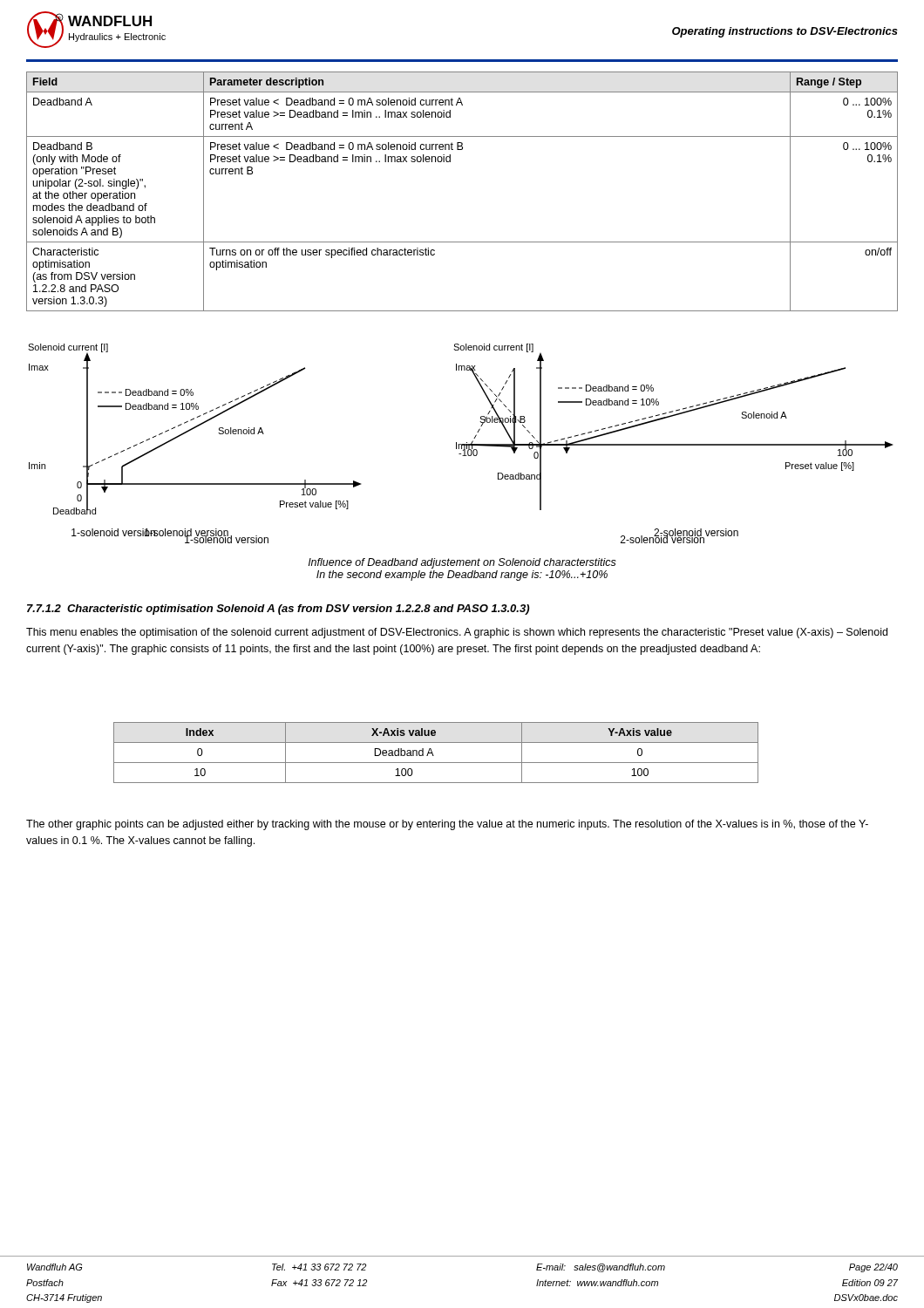The image size is (924, 1308).
Task: Find the block on this page that starts "This menu enables the optimisation of"
Action: [x=457, y=640]
